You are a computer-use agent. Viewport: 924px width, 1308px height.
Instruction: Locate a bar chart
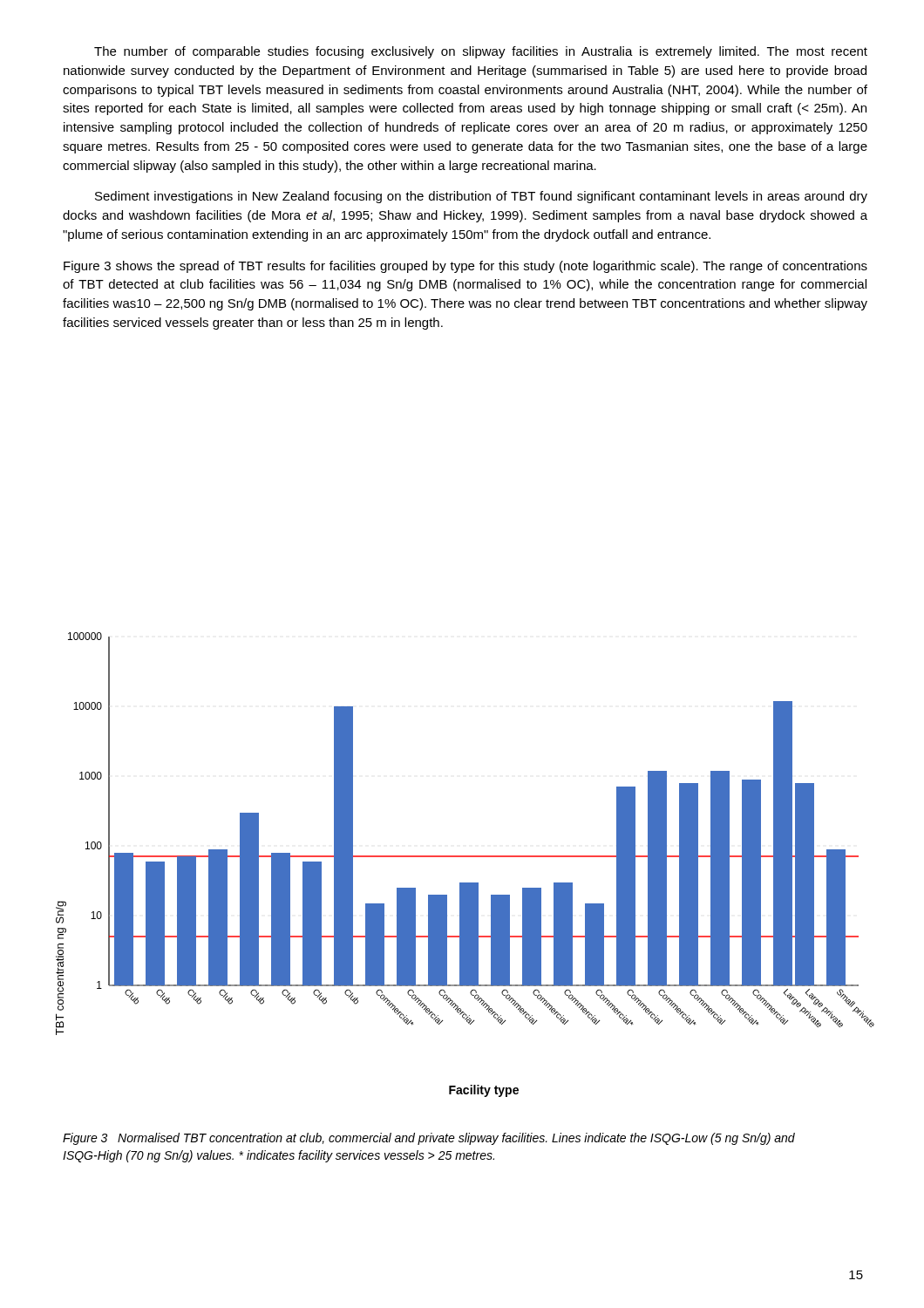(462, 865)
